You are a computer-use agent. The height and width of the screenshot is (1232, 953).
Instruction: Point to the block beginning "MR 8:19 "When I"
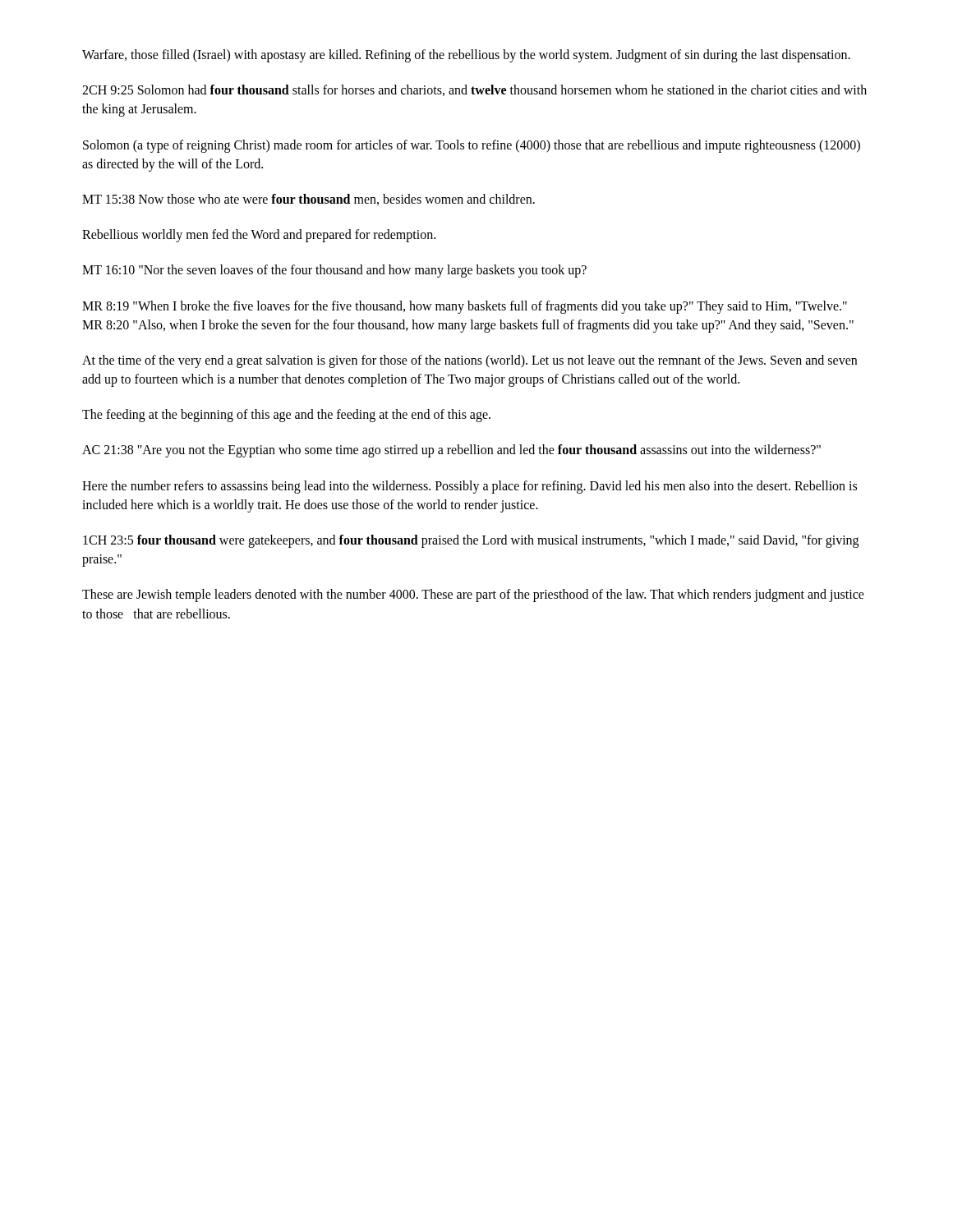pyautogui.click(x=468, y=315)
